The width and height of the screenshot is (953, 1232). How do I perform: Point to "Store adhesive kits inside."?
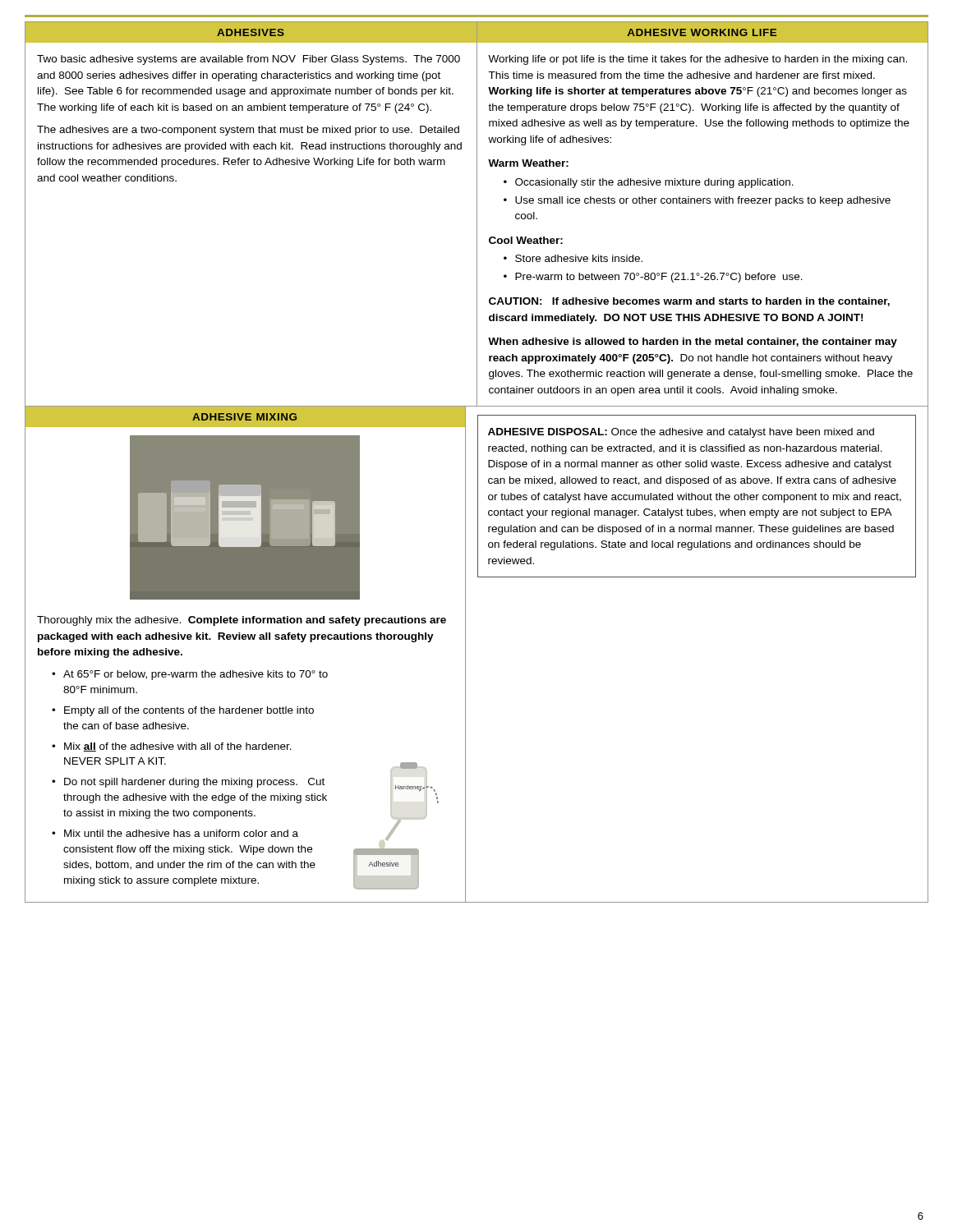click(x=579, y=258)
